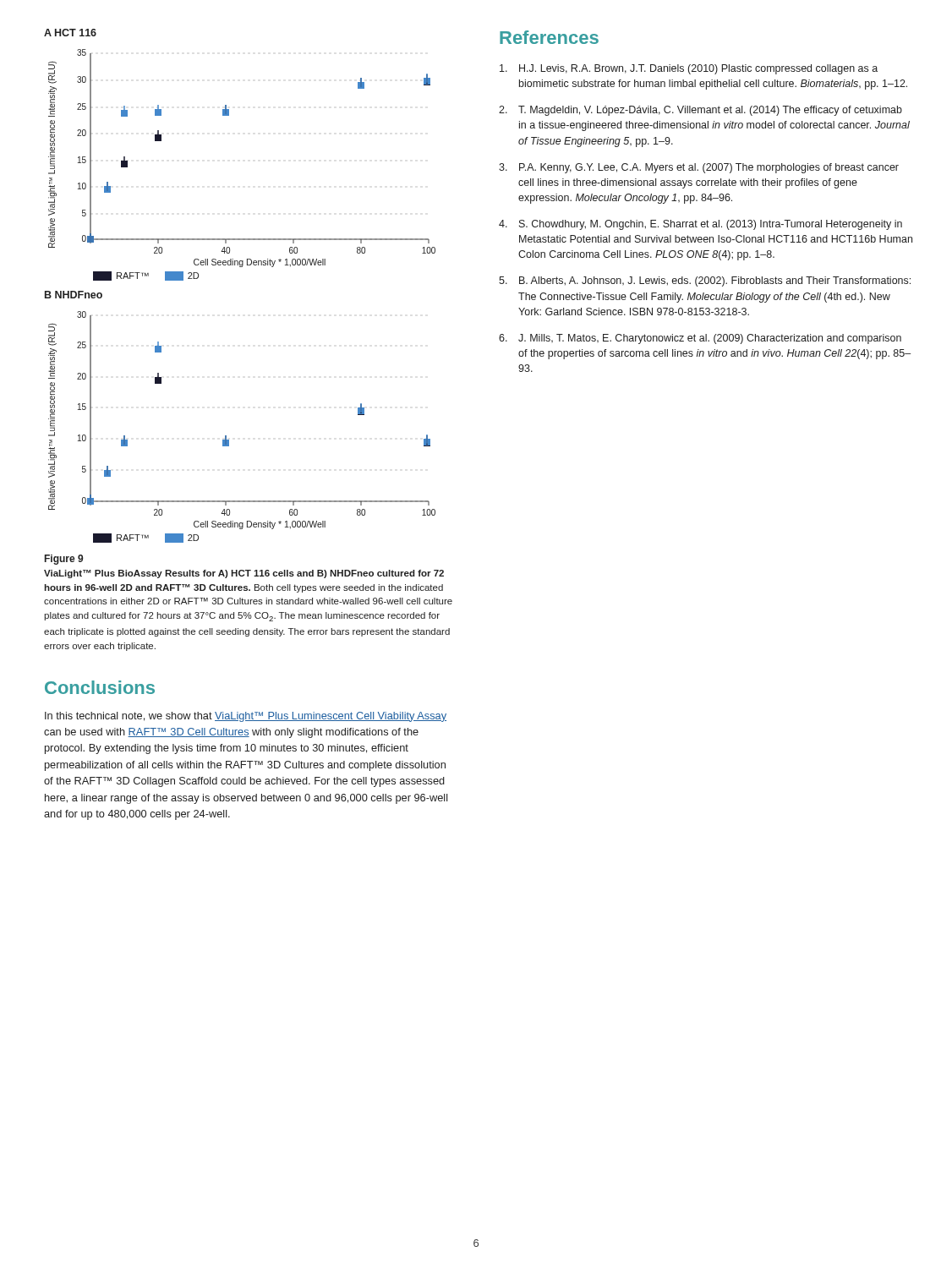Point to the block beginning "5. B. Alberts, A. Johnson, J. Lewis, eds."
Image resolution: width=952 pixels, height=1268 pixels.
(x=706, y=296)
